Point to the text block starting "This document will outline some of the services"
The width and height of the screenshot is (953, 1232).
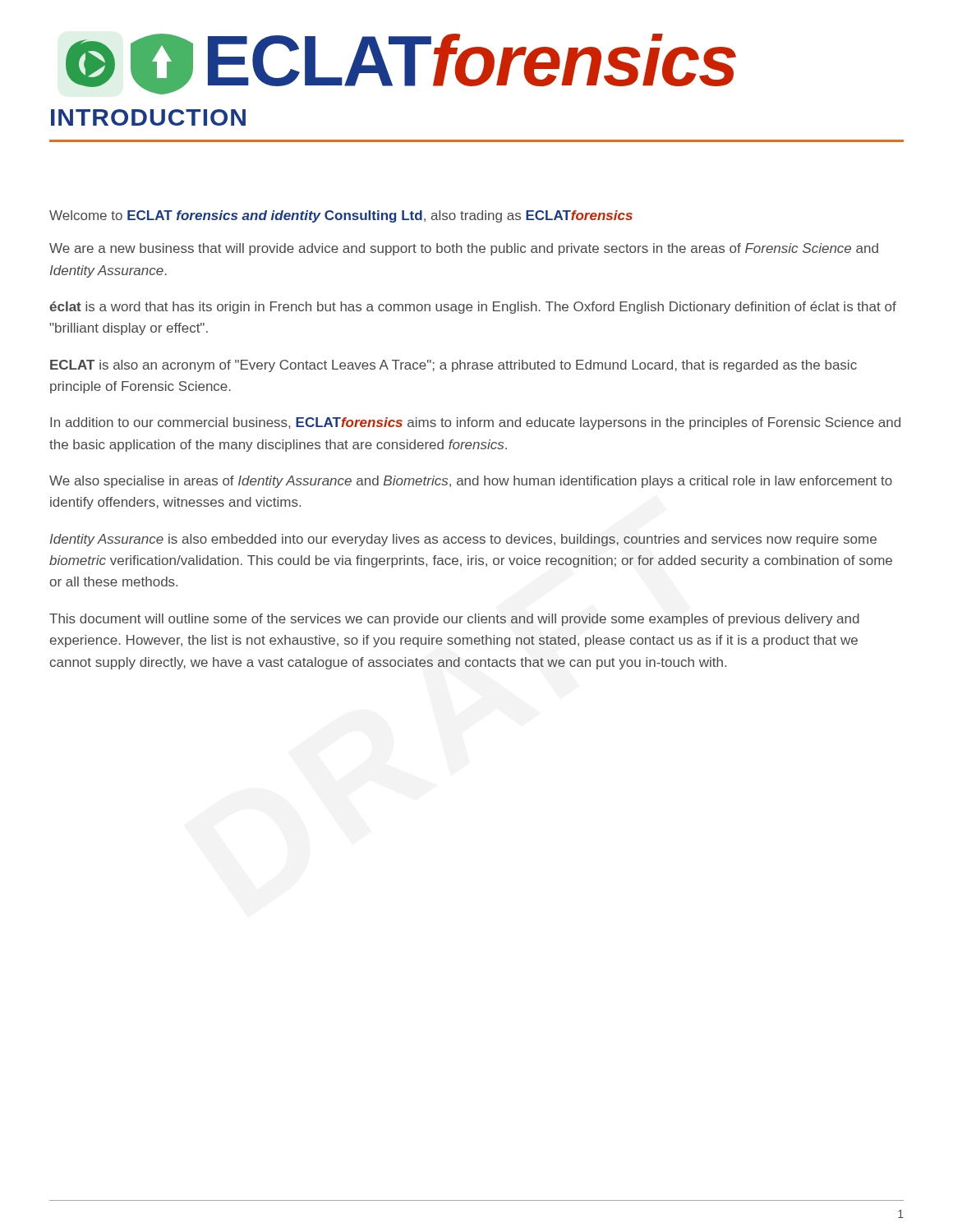454,640
